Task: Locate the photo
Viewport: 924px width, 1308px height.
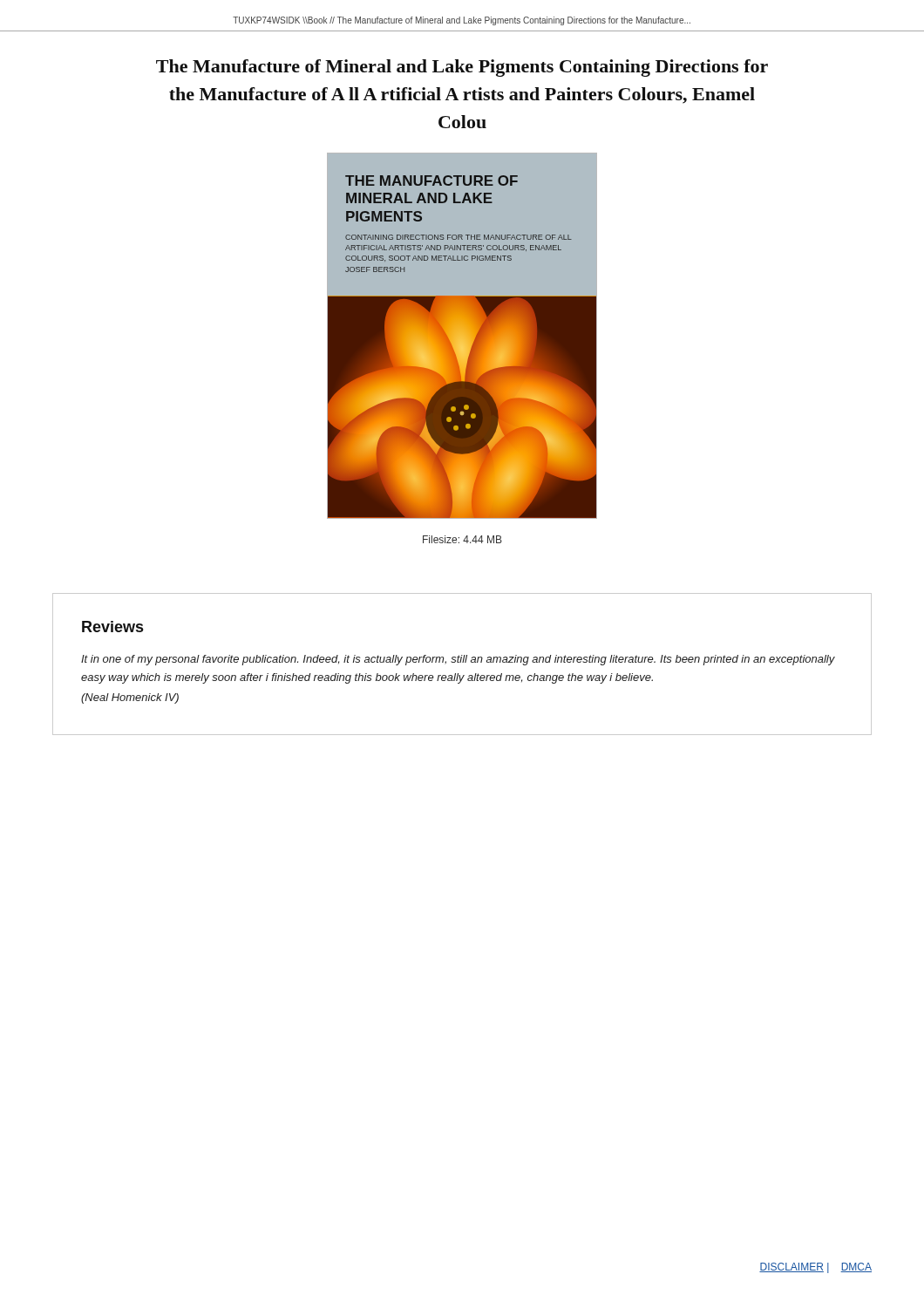Action: point(462,336)
